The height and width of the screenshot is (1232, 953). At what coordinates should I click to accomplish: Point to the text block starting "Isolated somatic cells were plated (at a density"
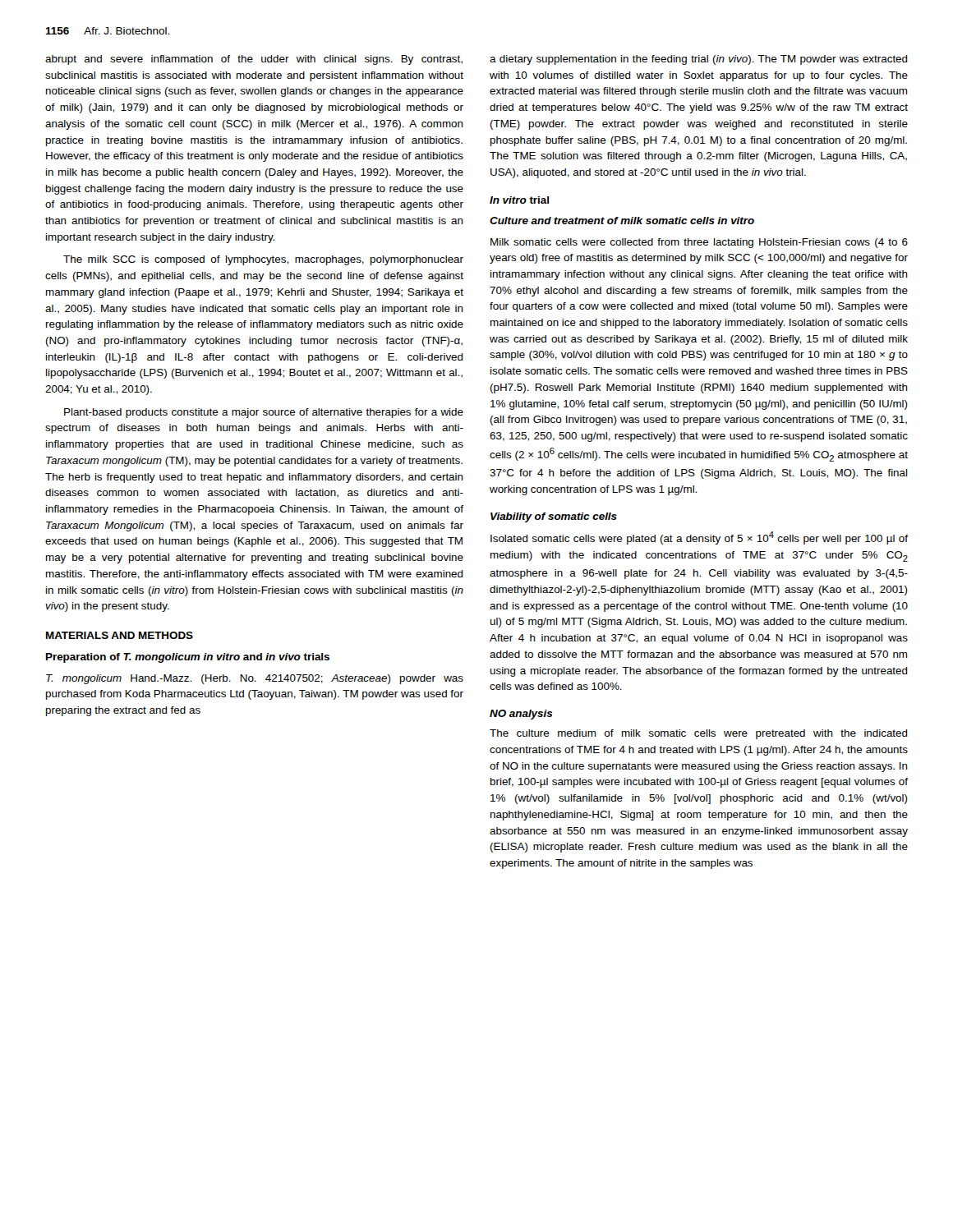click(699, 612)
